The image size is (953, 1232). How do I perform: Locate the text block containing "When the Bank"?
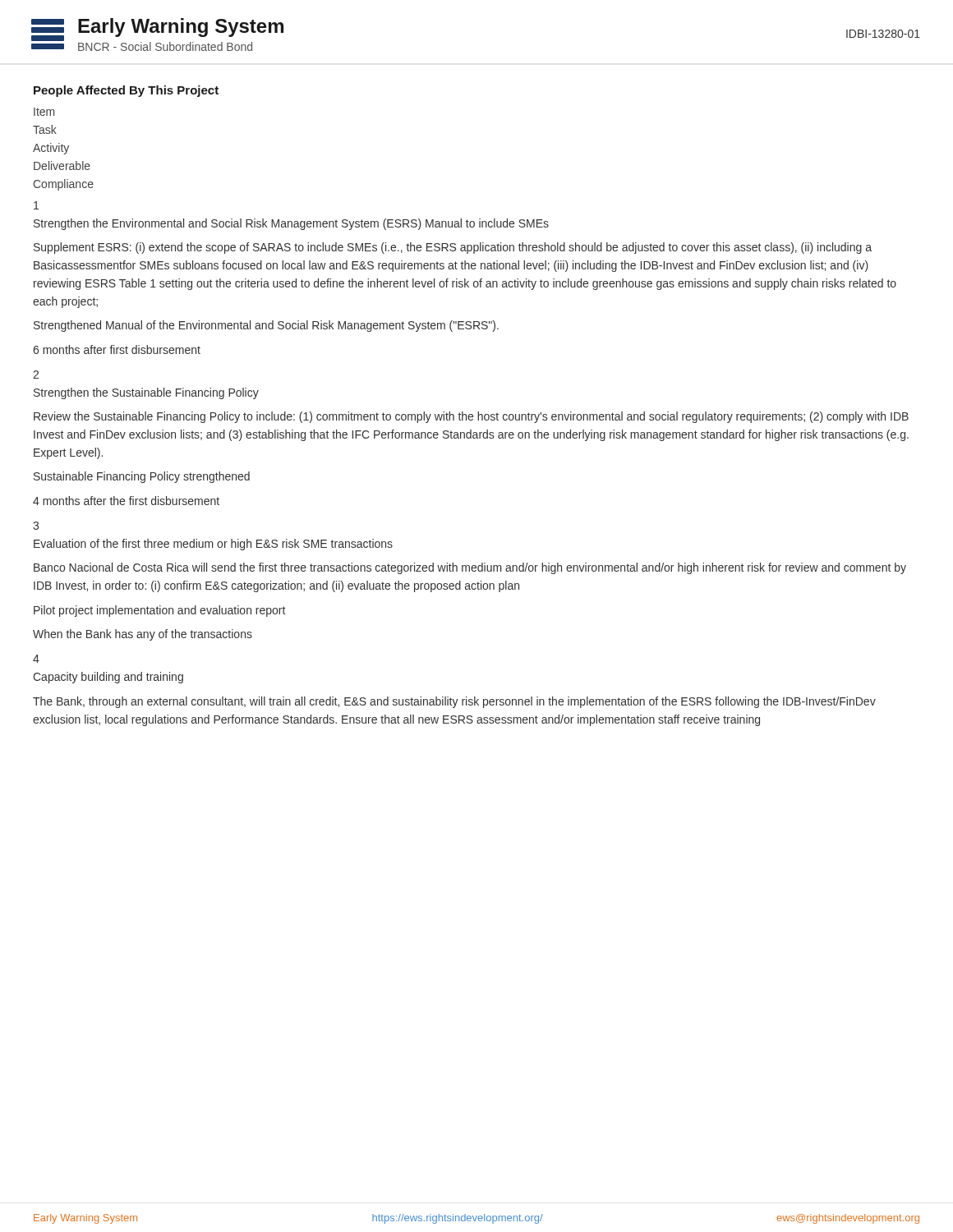[x=143, y=634]
